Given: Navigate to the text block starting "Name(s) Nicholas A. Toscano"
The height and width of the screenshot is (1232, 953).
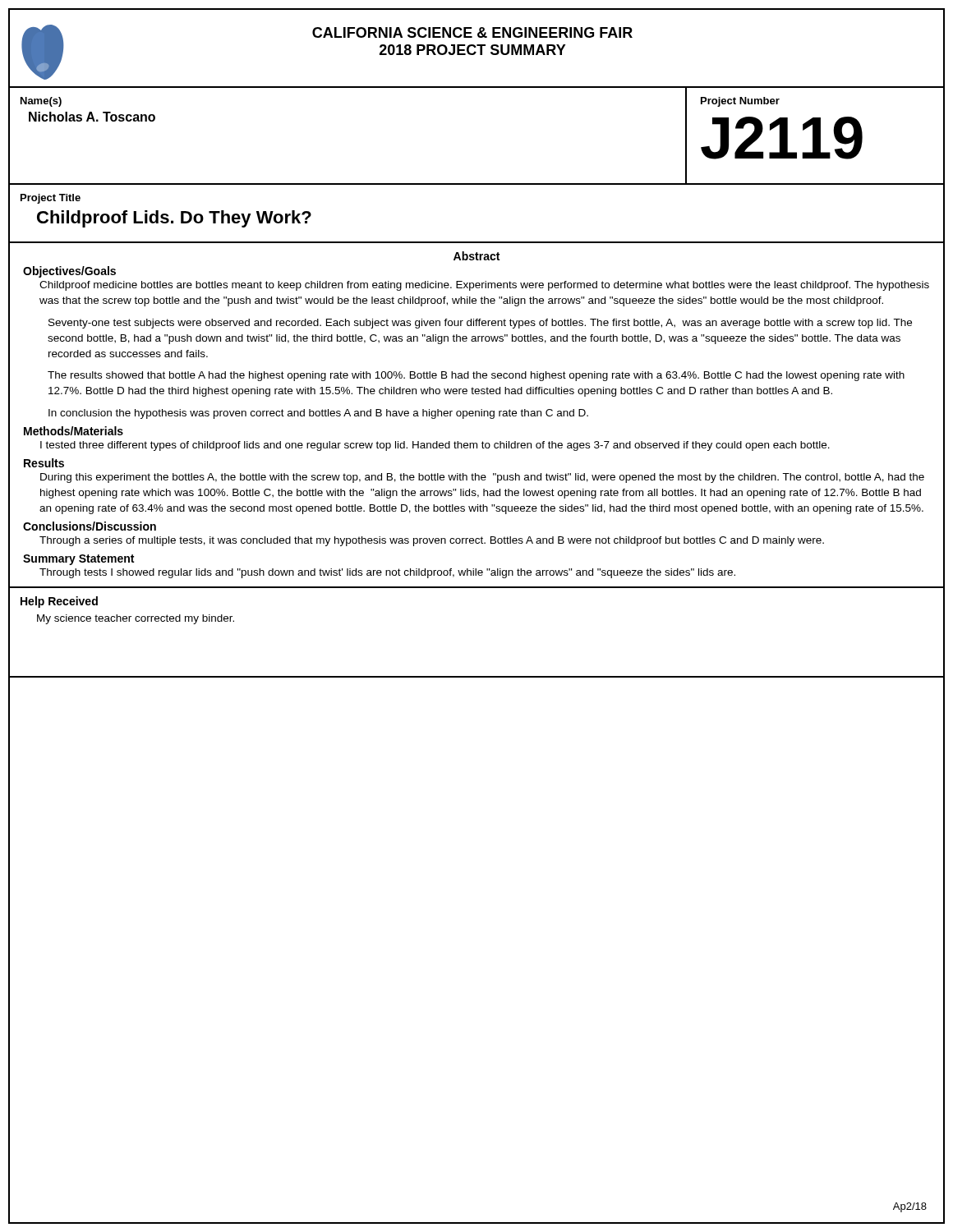Looking at the screenshot, I should point(41,102).
